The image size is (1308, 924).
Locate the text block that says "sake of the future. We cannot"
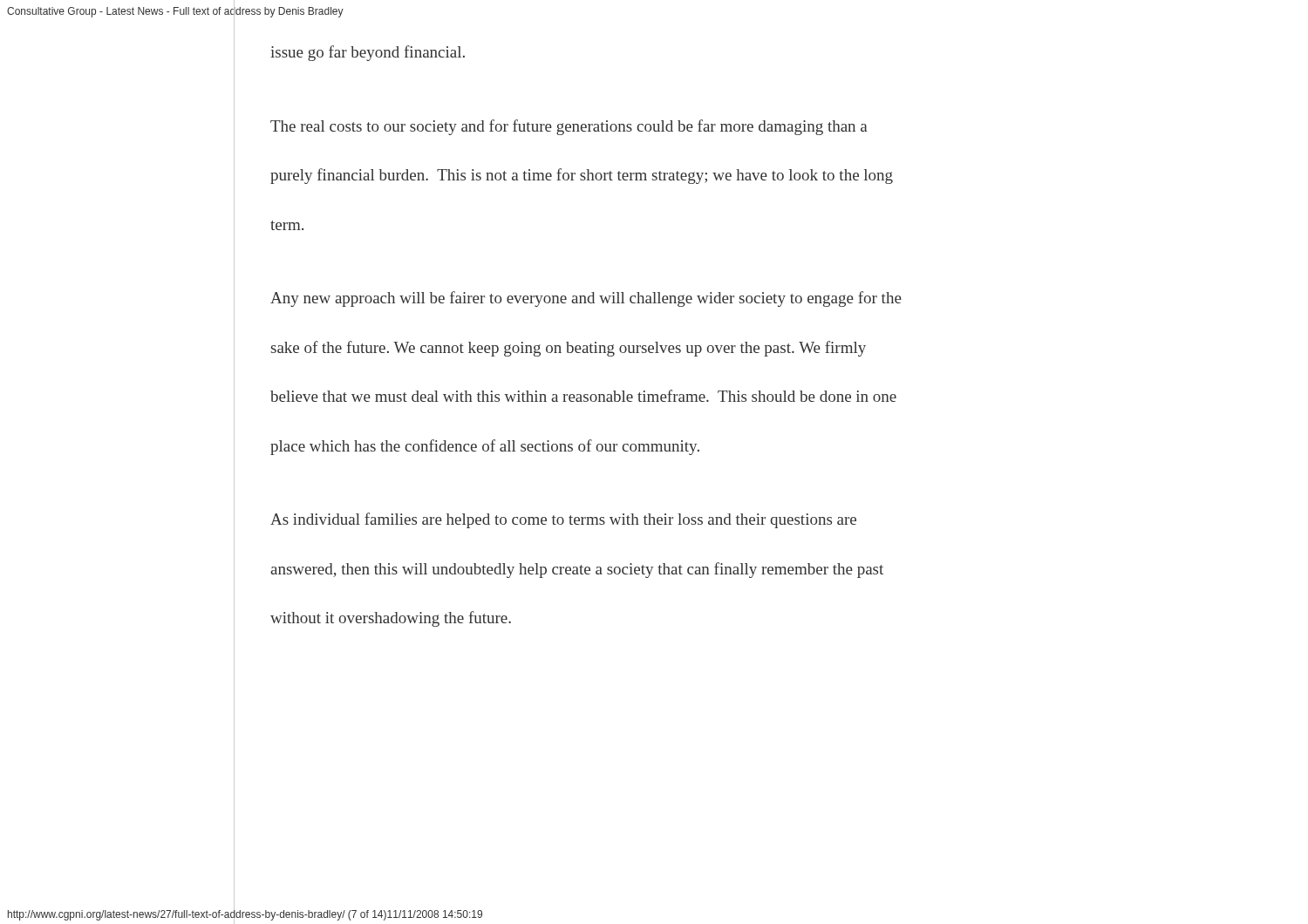click(x=568, y=347)
